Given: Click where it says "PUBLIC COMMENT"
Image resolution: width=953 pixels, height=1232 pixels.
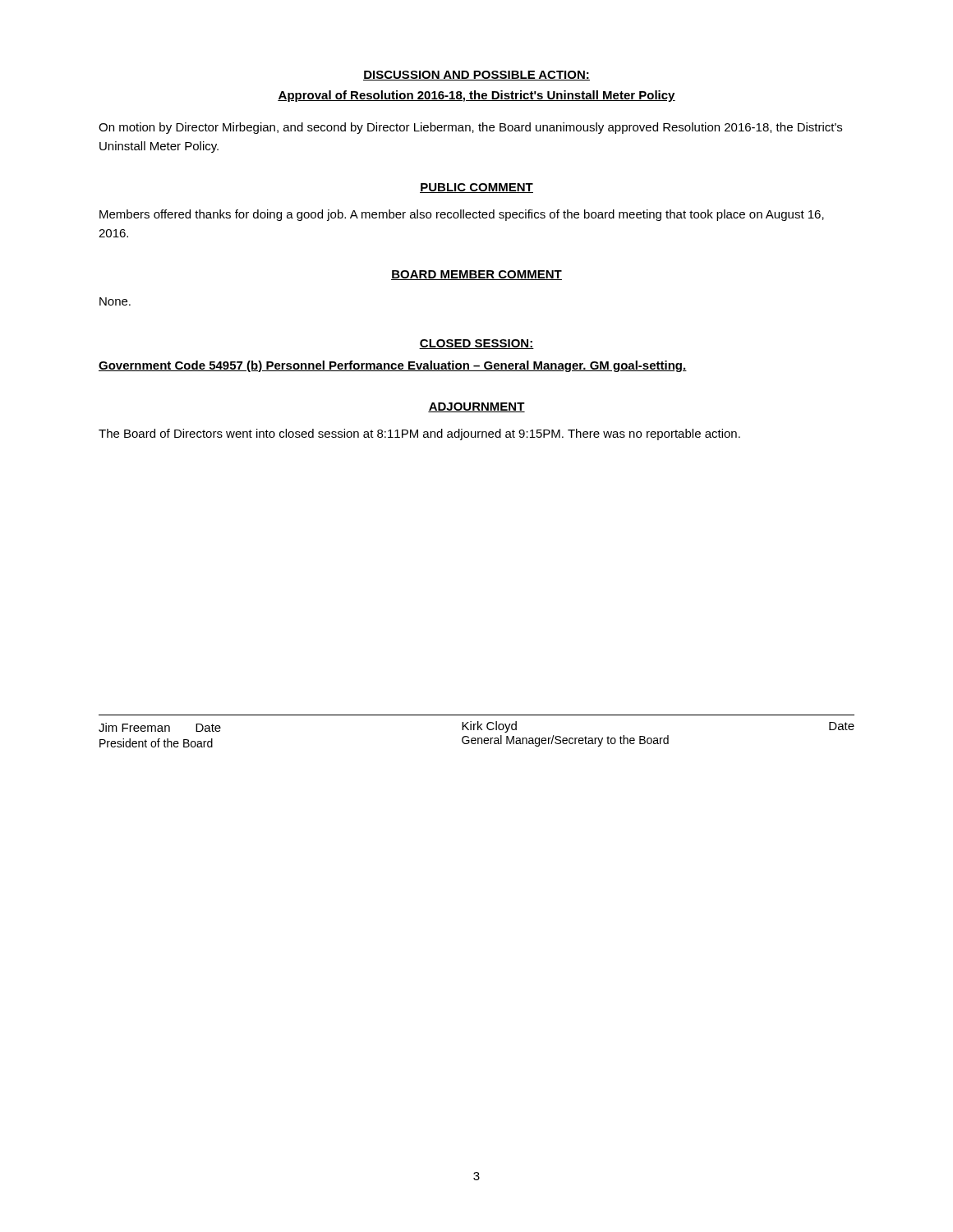Looking at the screenshot, I should pyautogui.click(x=476, y=187).
